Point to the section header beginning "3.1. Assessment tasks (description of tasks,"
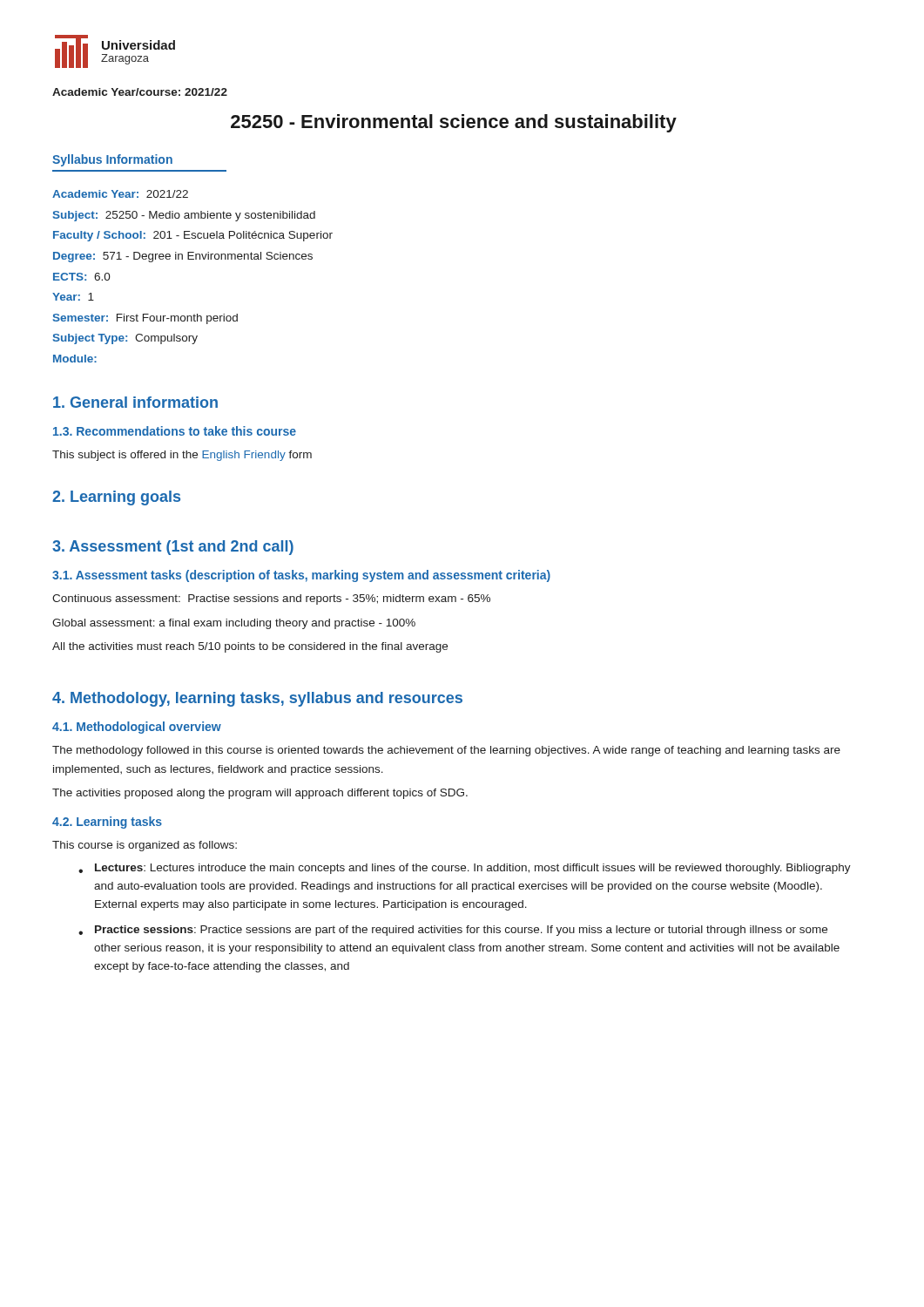The image size is (924, 1307). pyautogui.click(x=301, y=575)
